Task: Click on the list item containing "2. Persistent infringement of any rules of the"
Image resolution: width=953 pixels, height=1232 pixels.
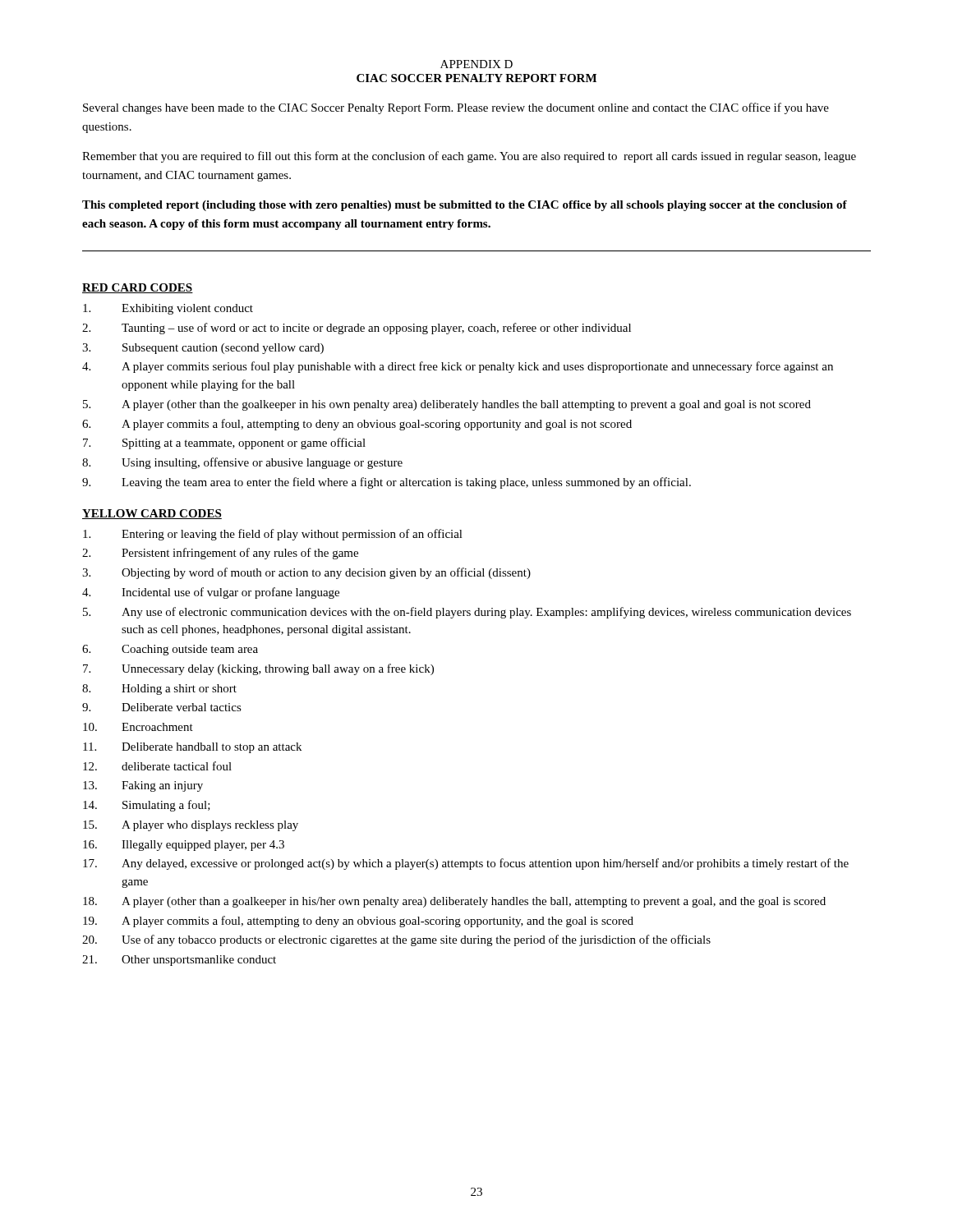Action: click(220, 554)
